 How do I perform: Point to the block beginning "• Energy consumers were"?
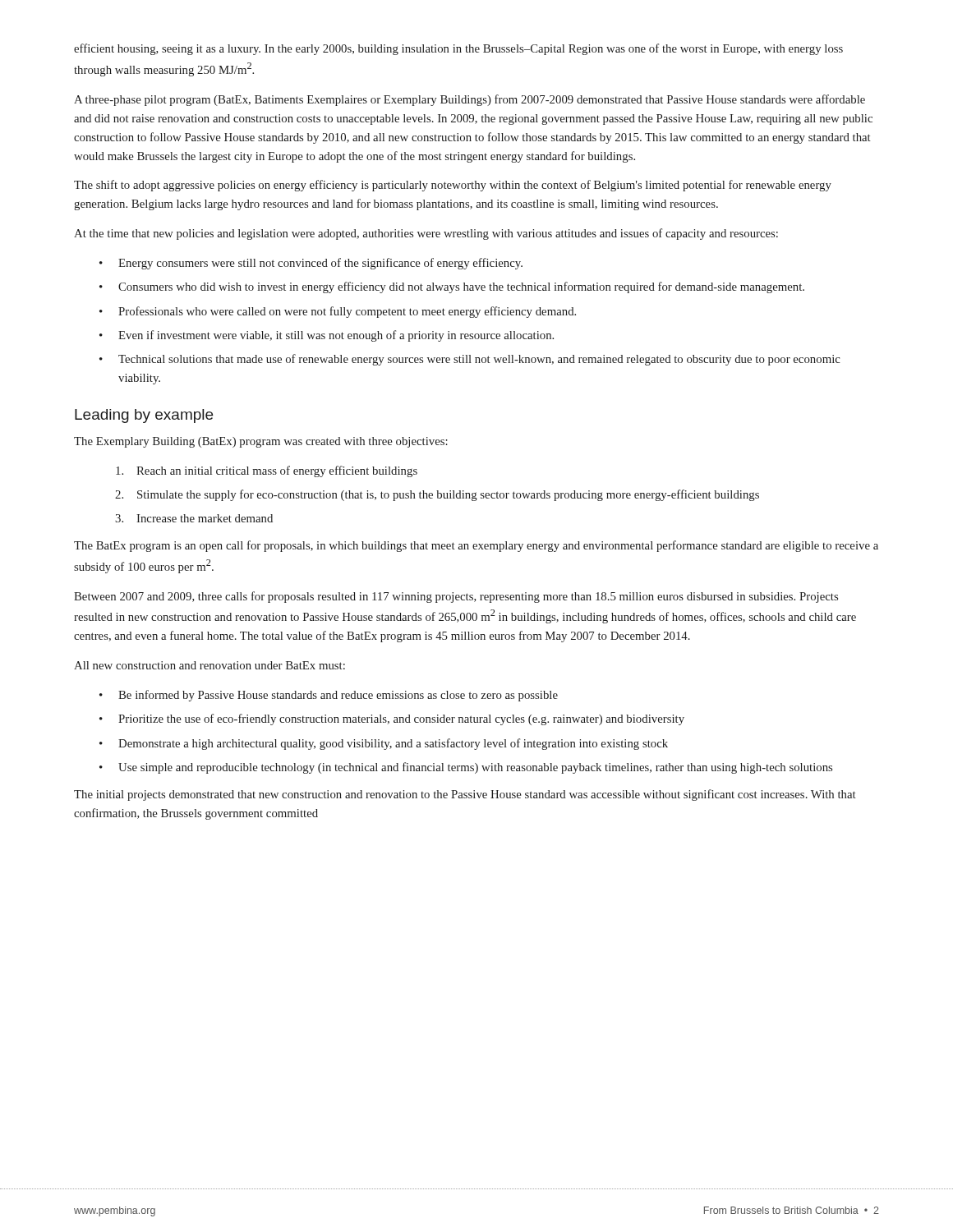pos(489,263)
